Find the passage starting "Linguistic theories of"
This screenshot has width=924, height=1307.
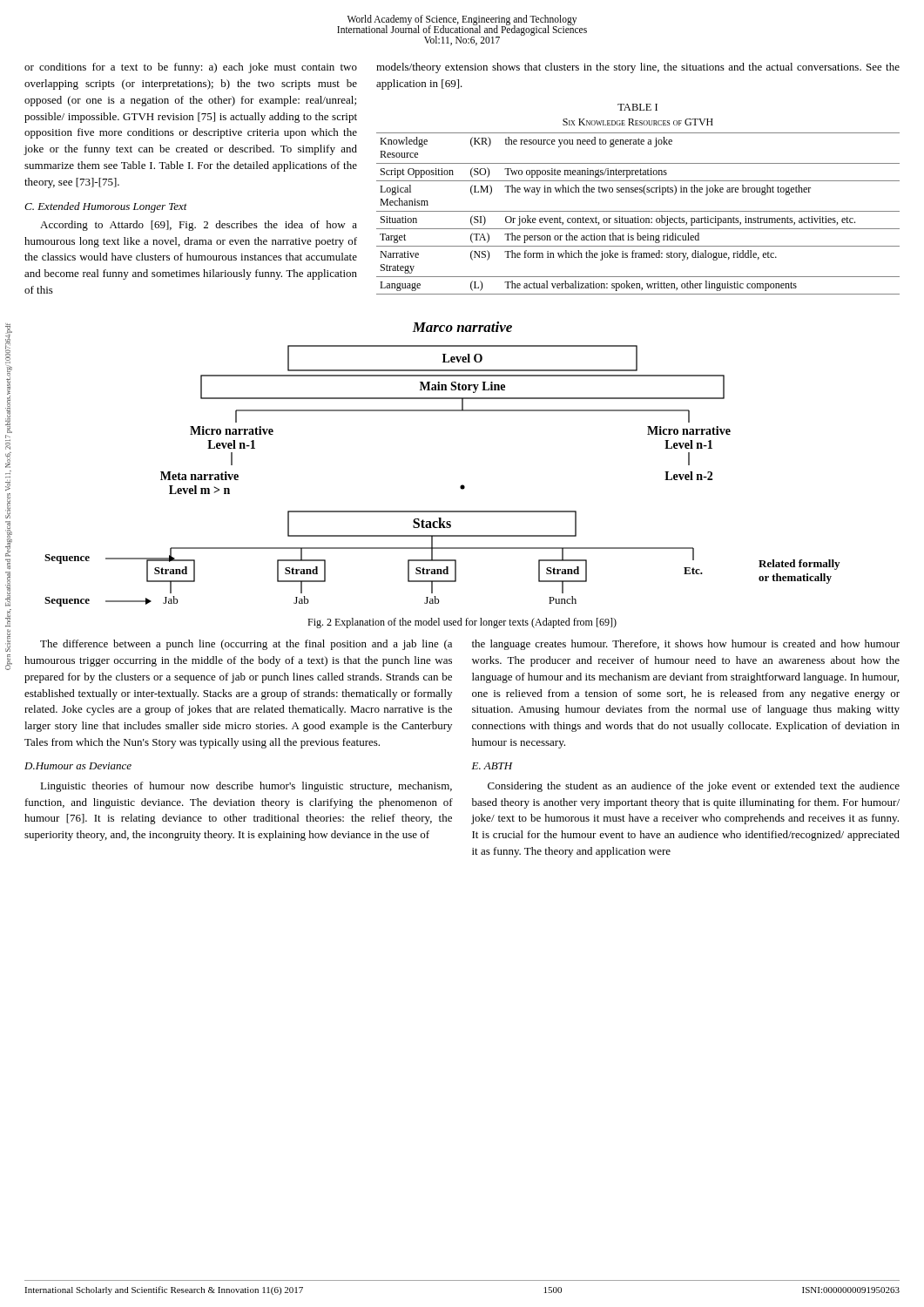tap(238, 810)
